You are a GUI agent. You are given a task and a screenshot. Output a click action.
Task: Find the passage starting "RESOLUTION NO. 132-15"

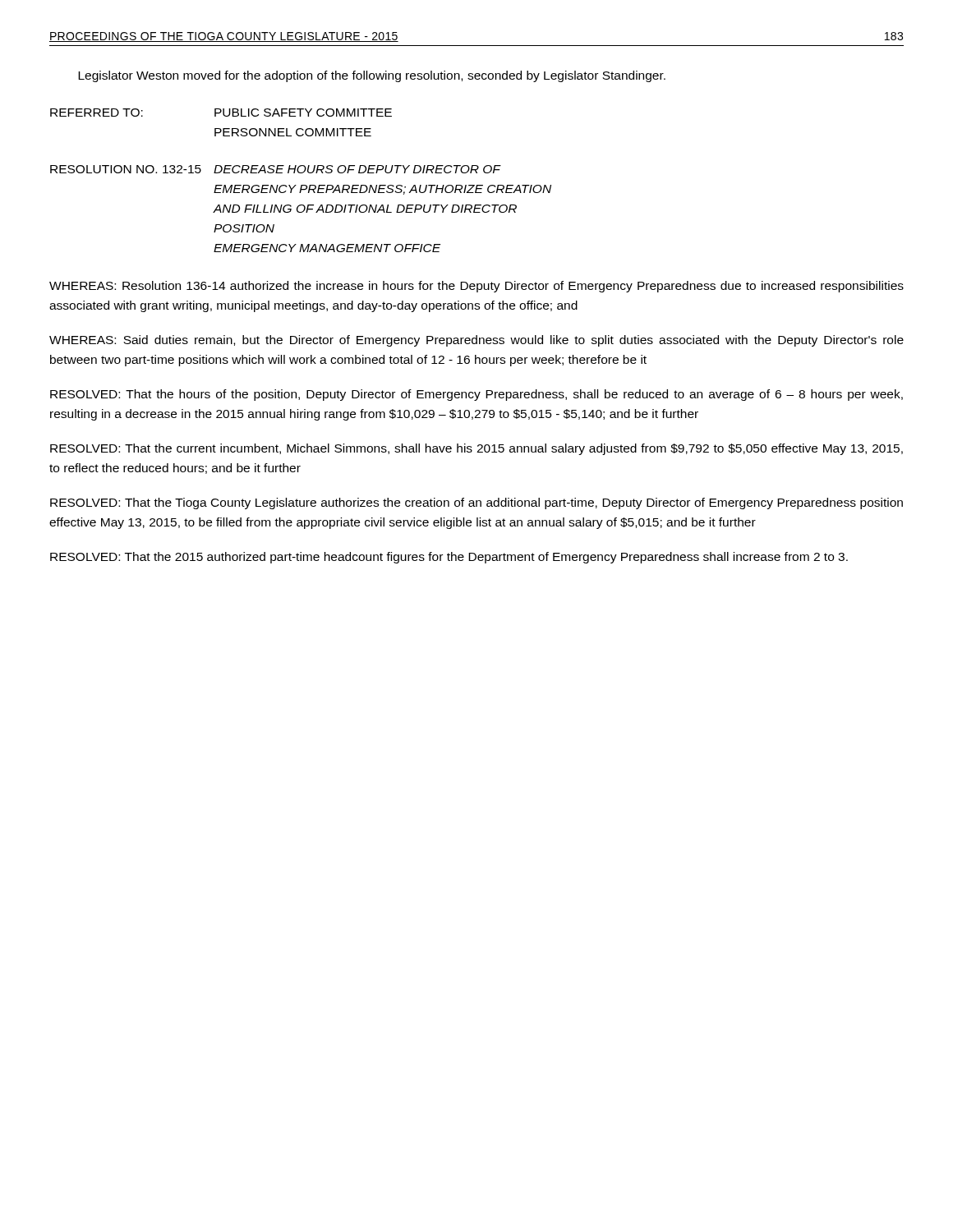click(300, 208)
